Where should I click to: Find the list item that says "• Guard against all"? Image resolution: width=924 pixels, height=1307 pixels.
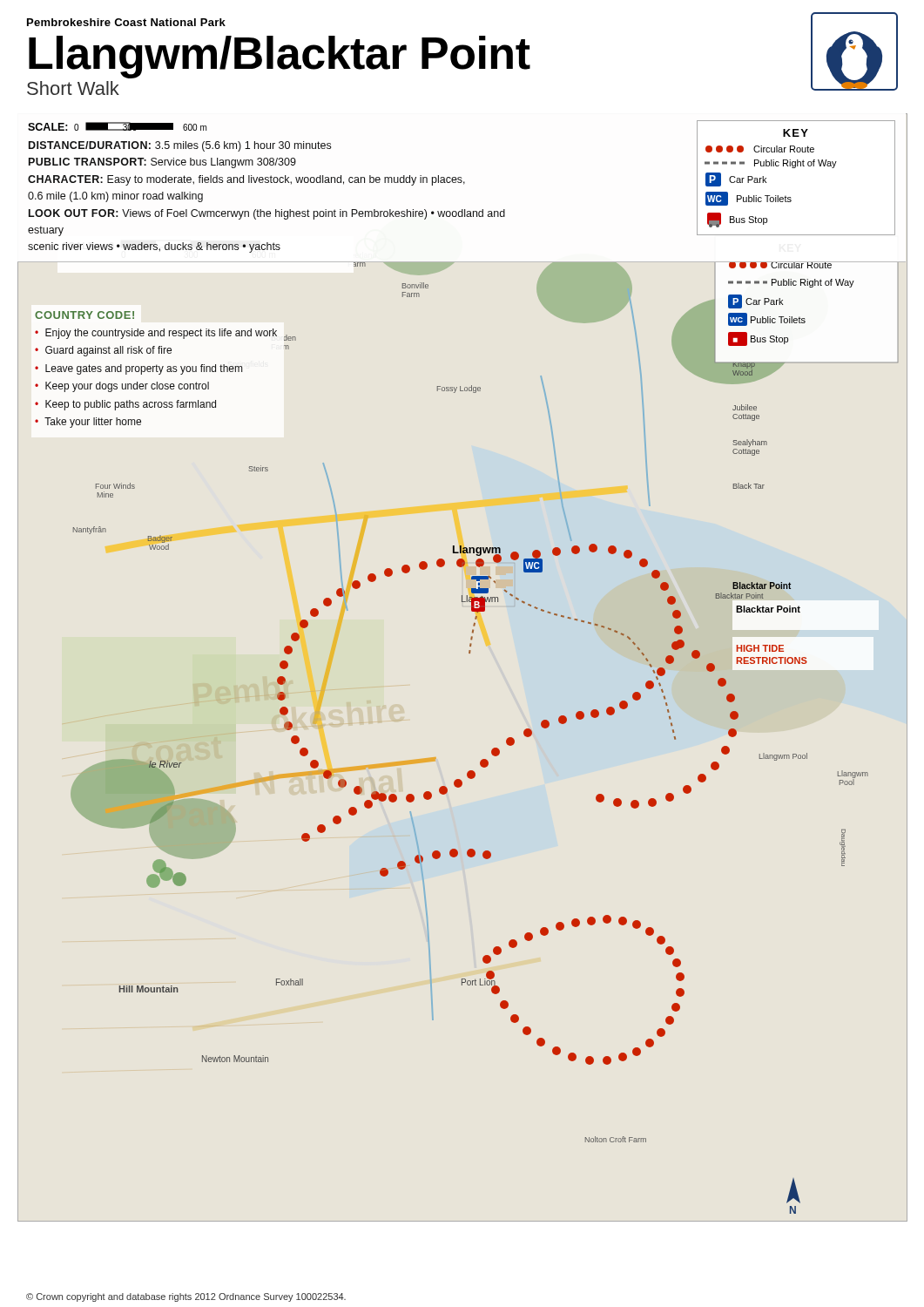103,351
